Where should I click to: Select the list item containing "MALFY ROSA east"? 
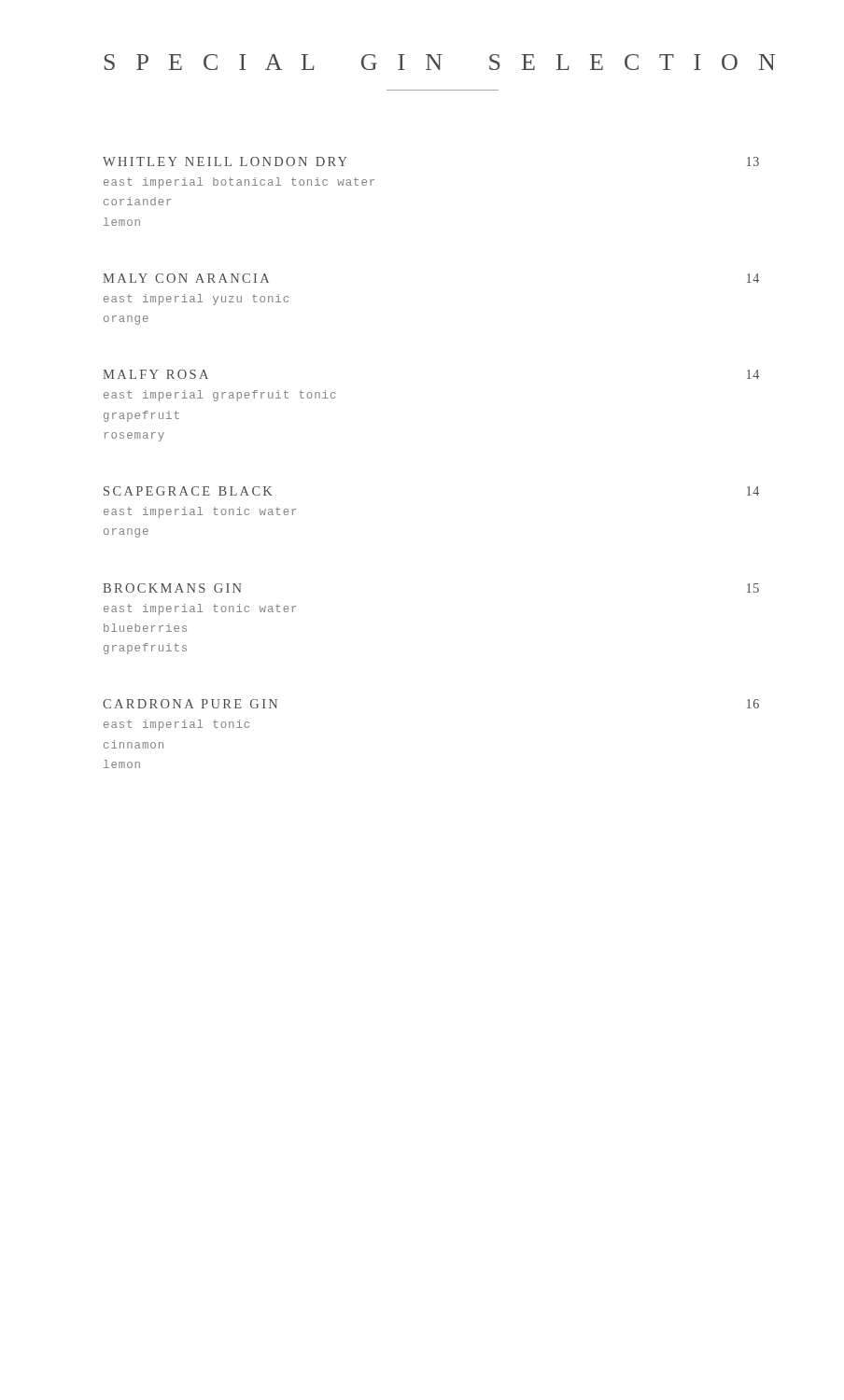[x=154, y=374]
